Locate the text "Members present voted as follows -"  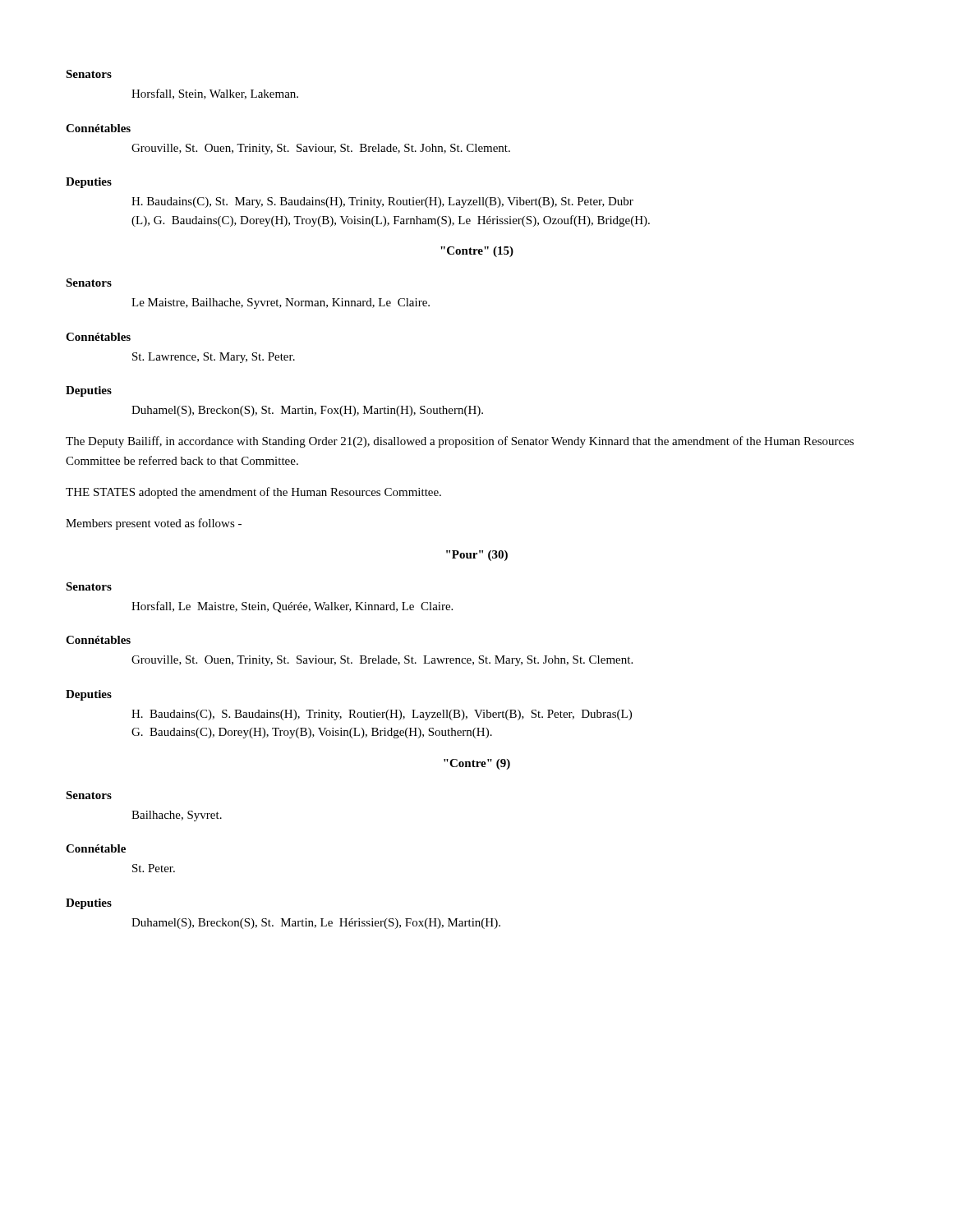click(x=154, y=523)
